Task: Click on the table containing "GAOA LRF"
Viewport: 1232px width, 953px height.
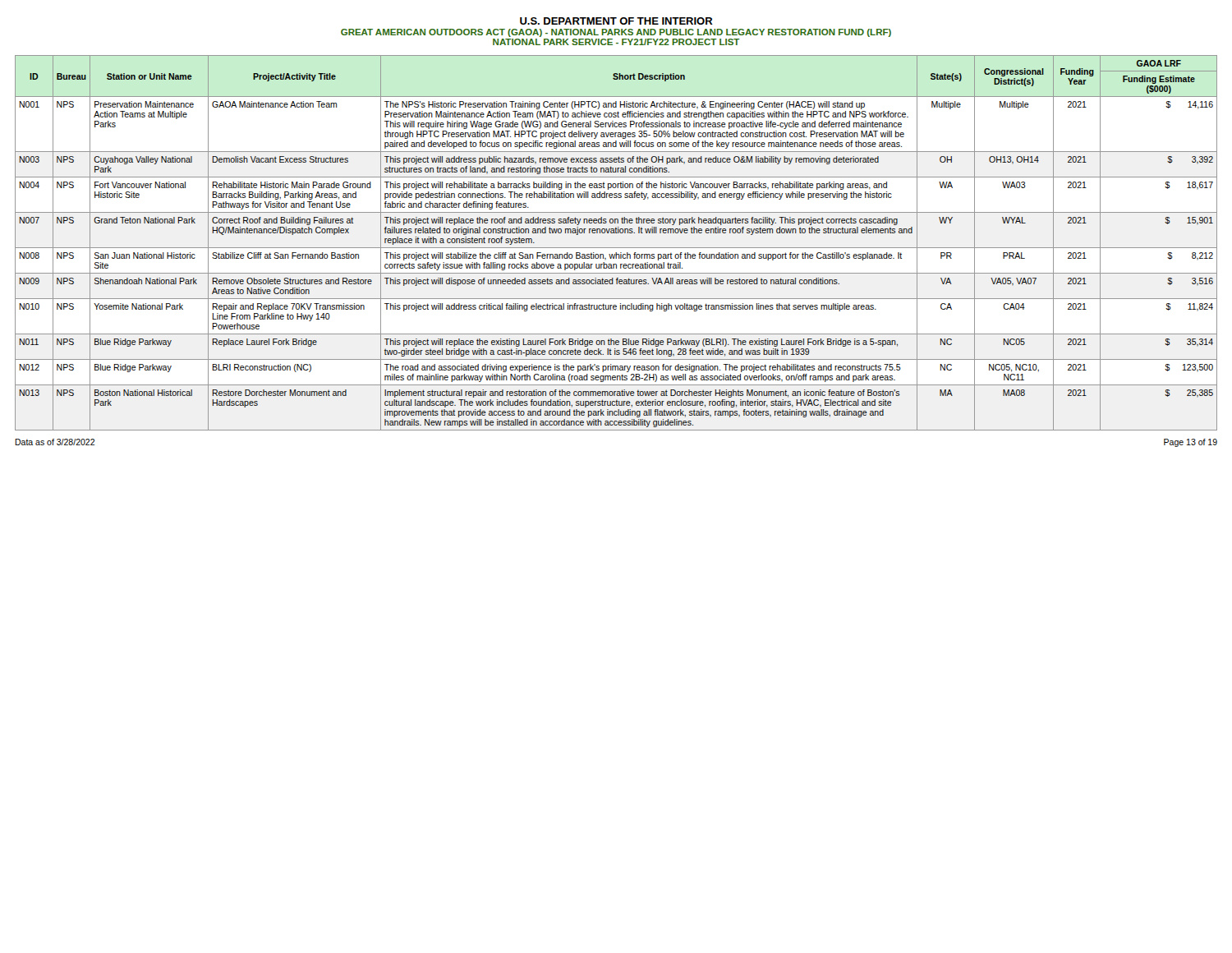Action: 616,243
